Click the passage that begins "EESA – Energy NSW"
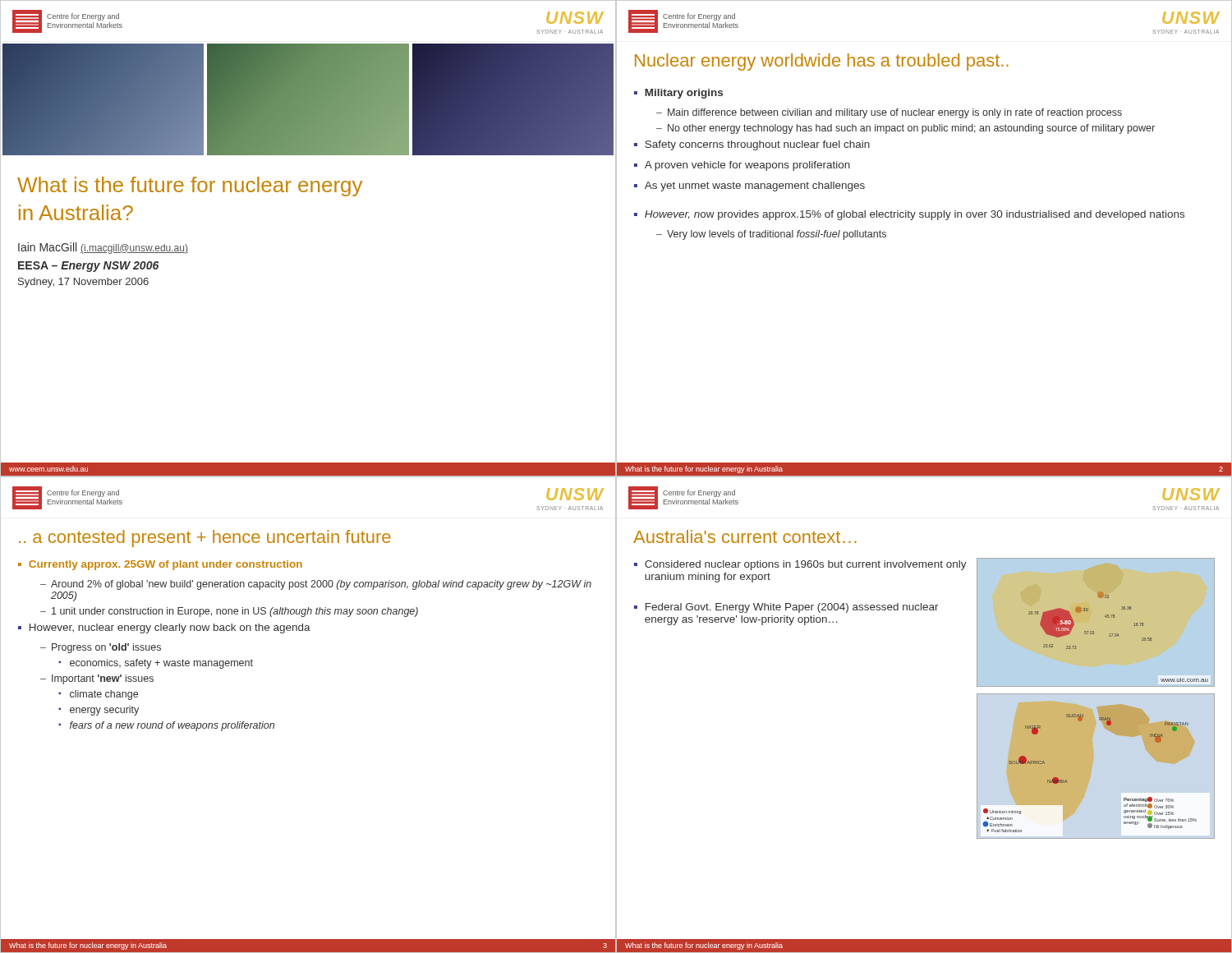This screenshot has height=953, width=1232. pyautogui.click(x=88, y=265)
